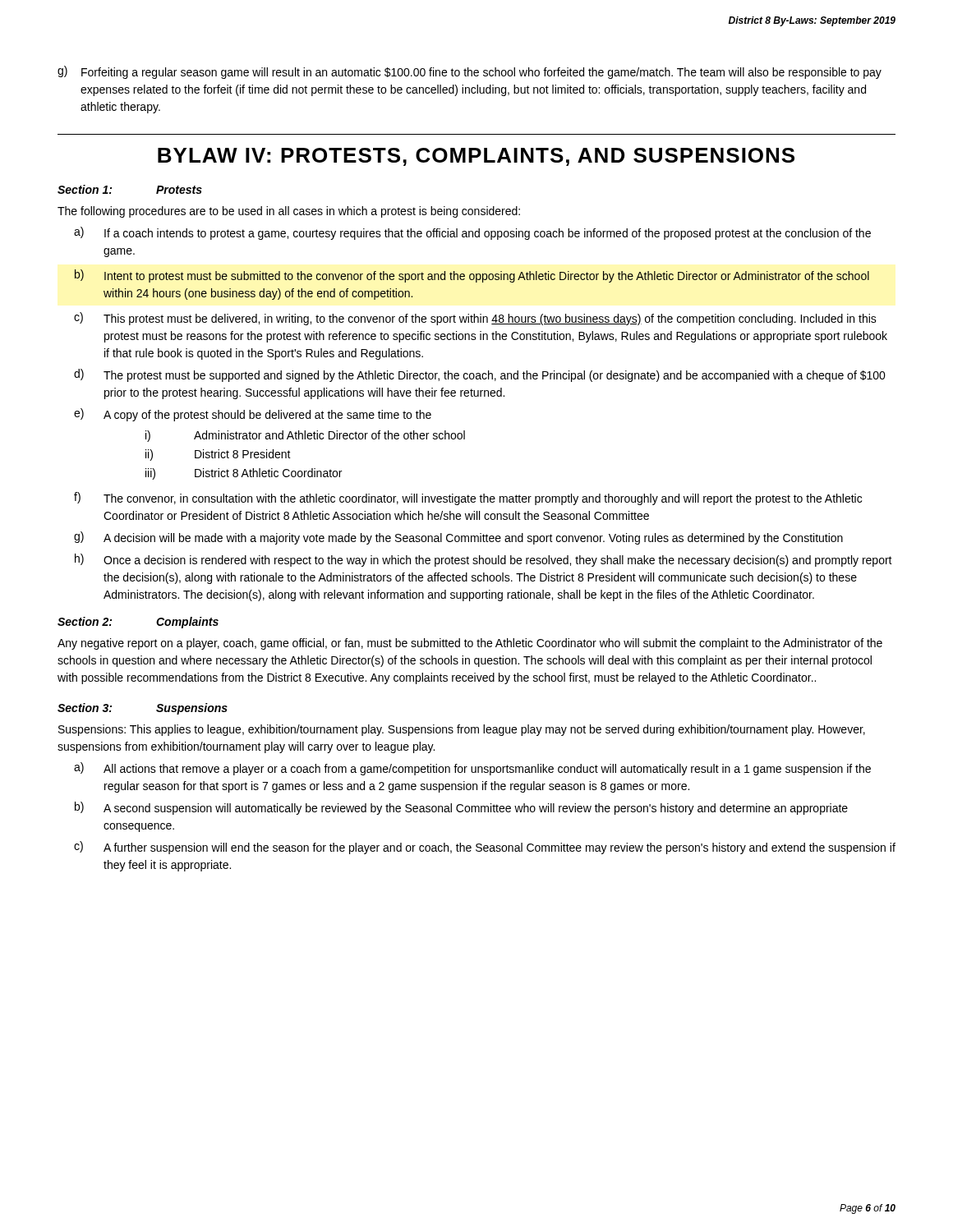Click on the list item that reads "a) If a"
The width and height of the screenshot is (953, 1232).
pos(476,242)
